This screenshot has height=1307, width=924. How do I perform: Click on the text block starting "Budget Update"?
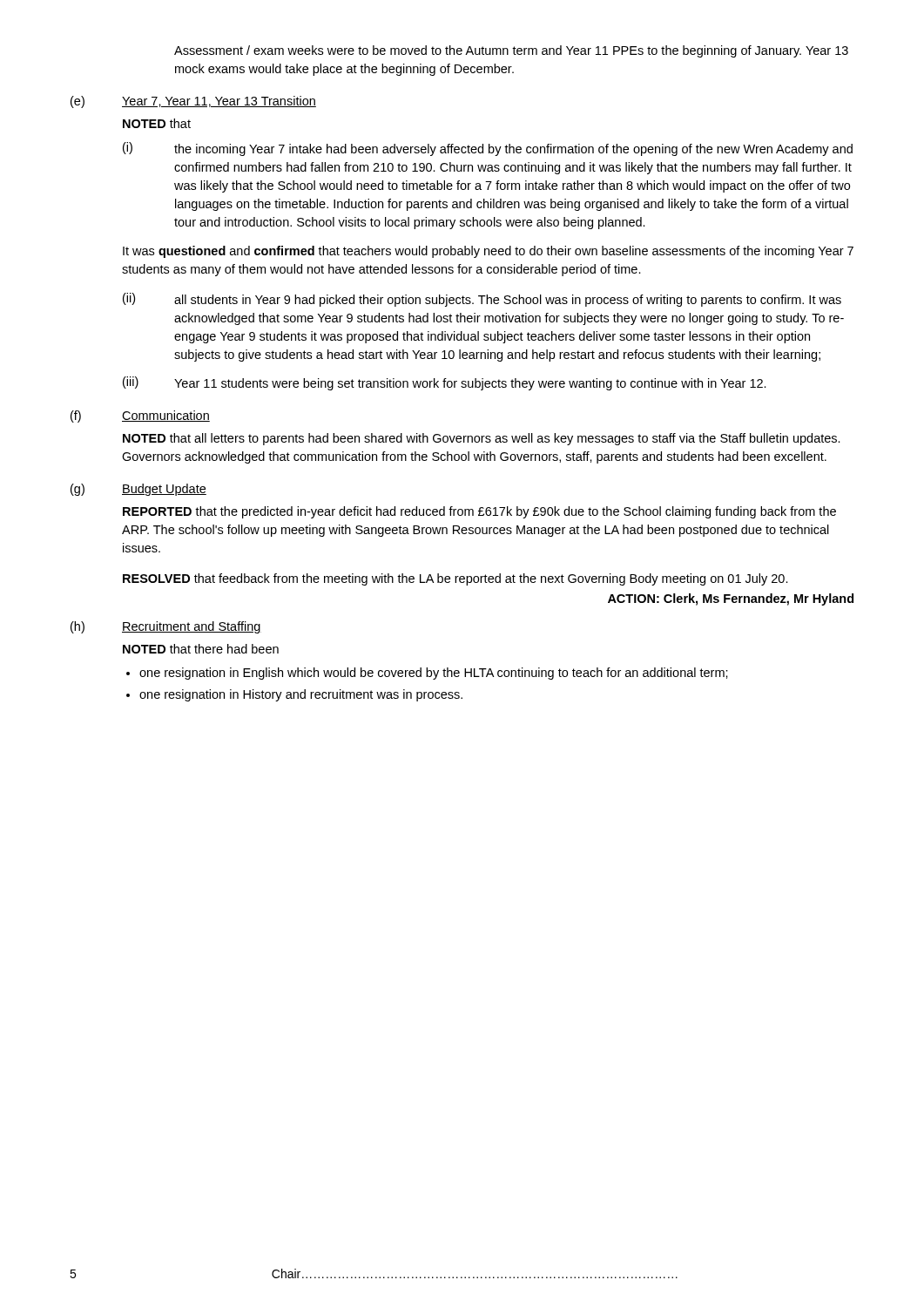click(x=164, y=489)
